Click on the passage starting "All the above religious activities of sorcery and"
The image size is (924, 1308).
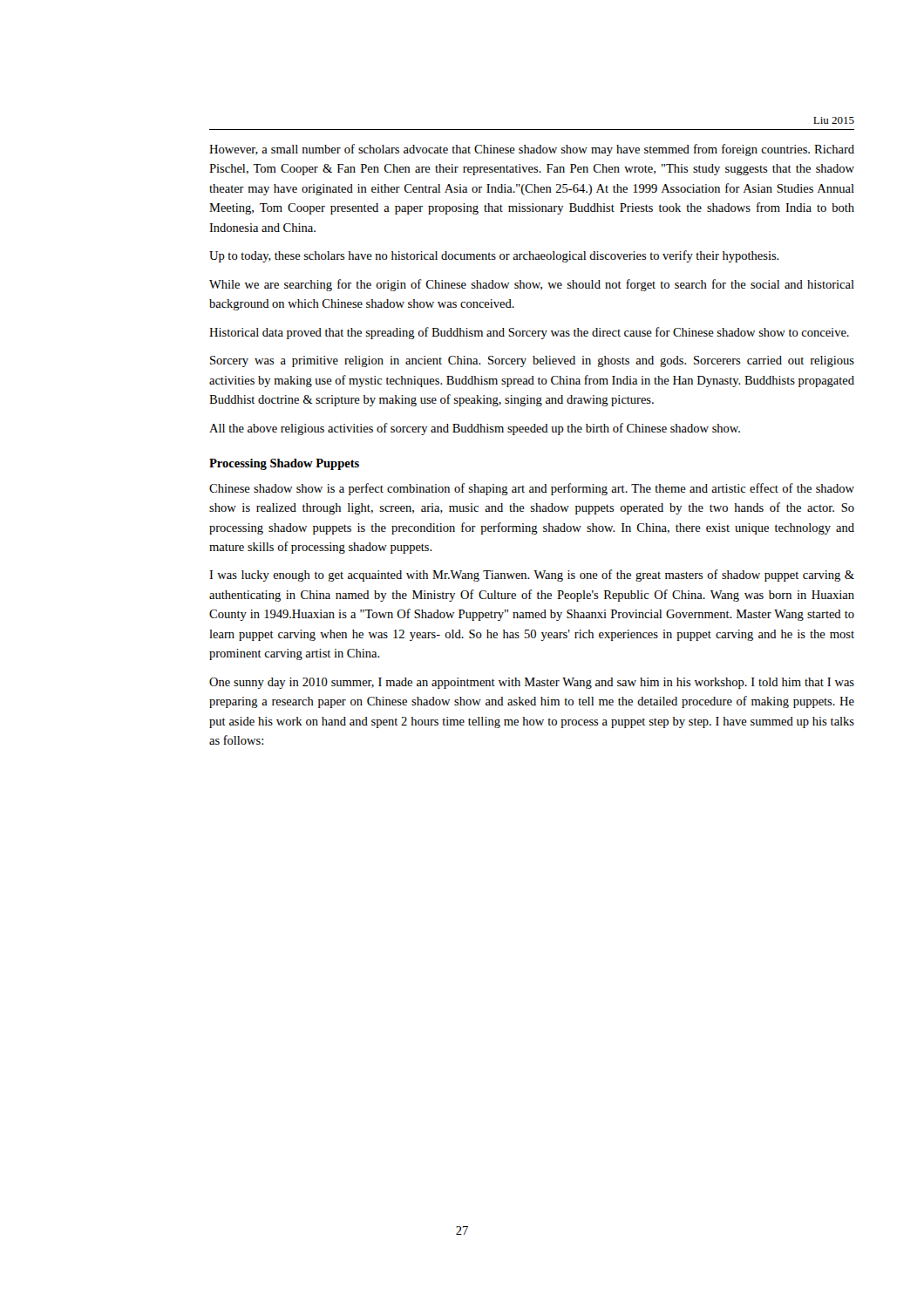(x=532, y=428)
